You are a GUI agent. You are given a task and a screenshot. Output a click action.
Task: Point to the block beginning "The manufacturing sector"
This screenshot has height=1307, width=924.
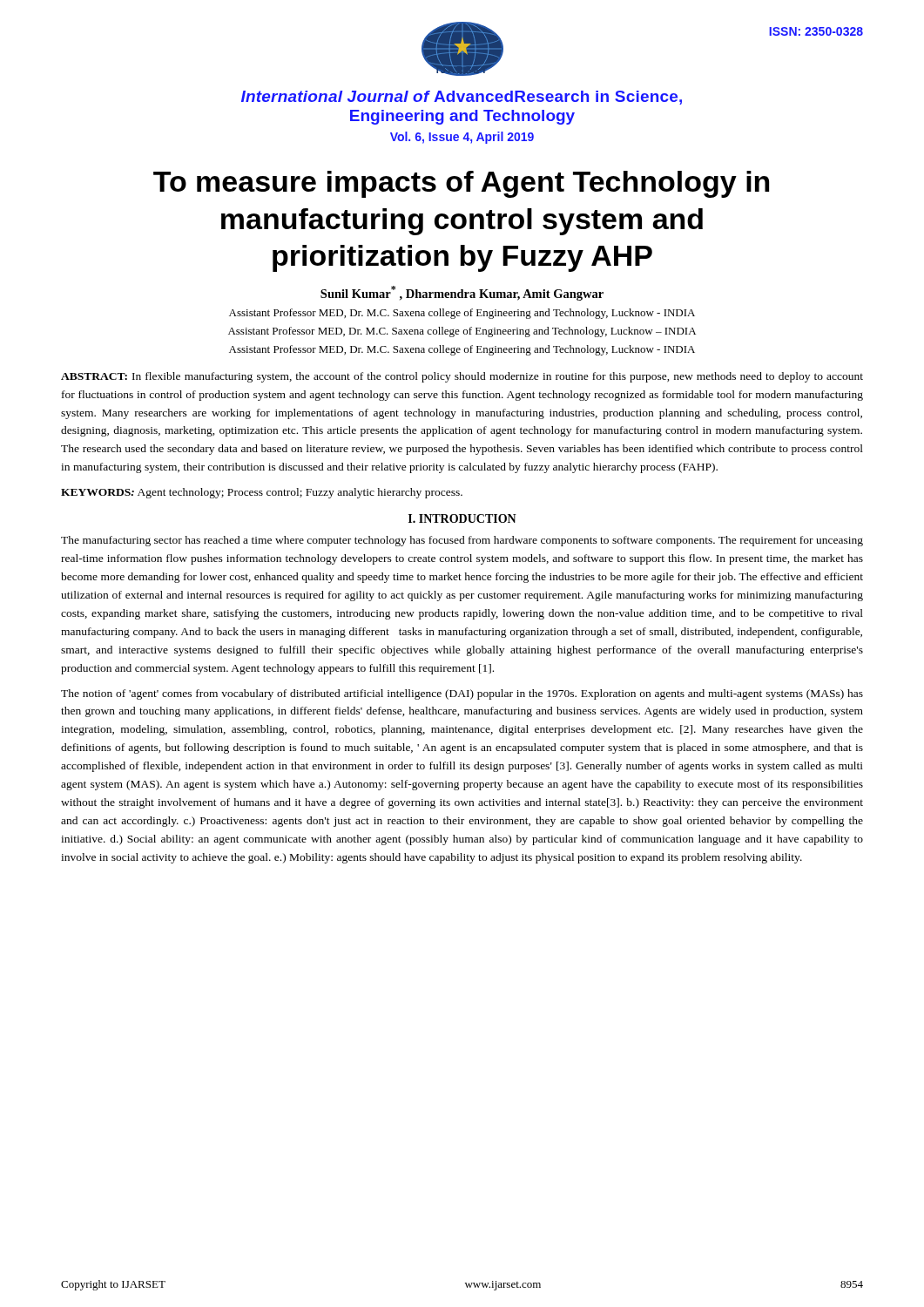pyautogui.click(x=462, y=604)
